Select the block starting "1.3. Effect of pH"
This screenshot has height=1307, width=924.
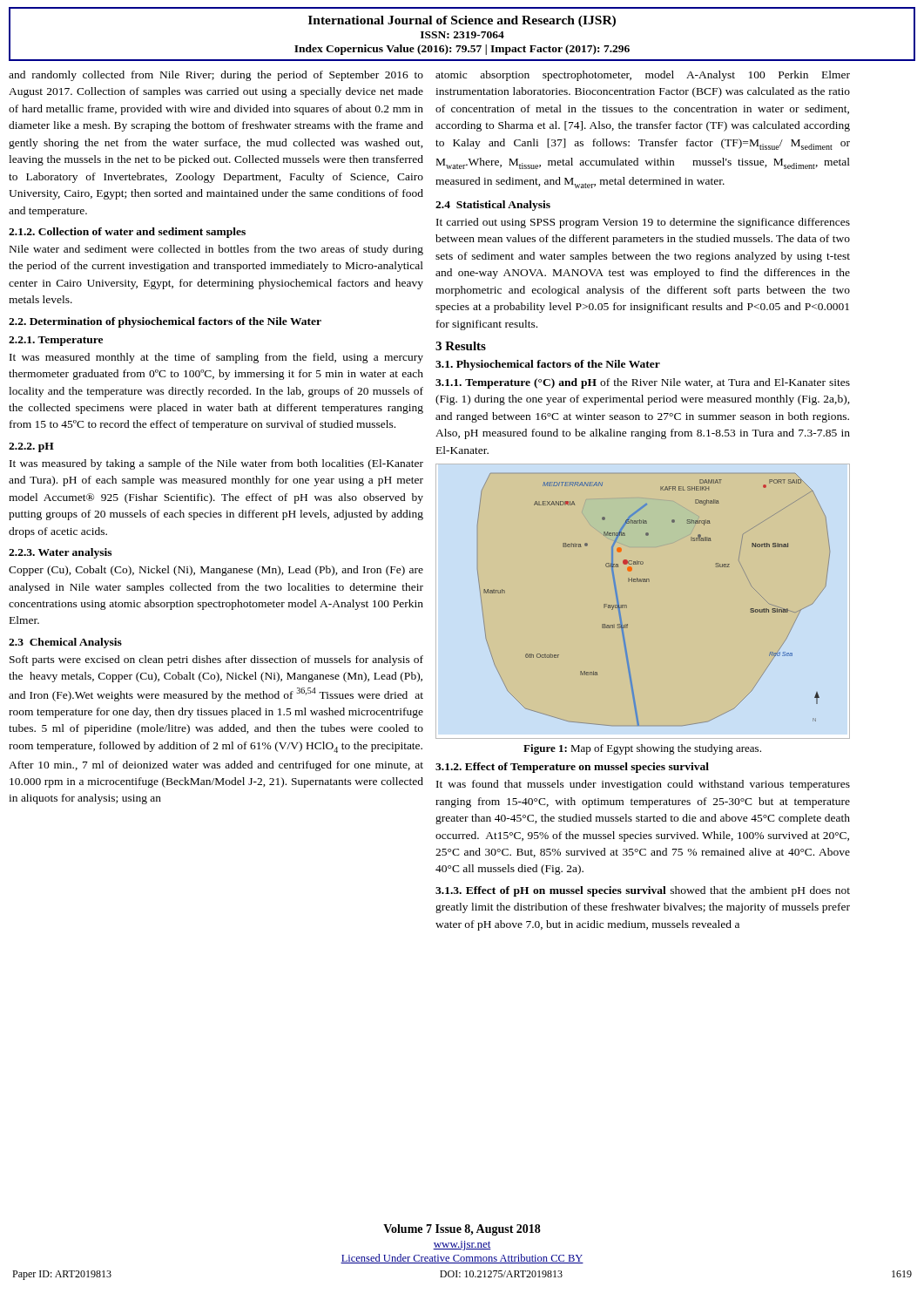[x=643, y=907]
